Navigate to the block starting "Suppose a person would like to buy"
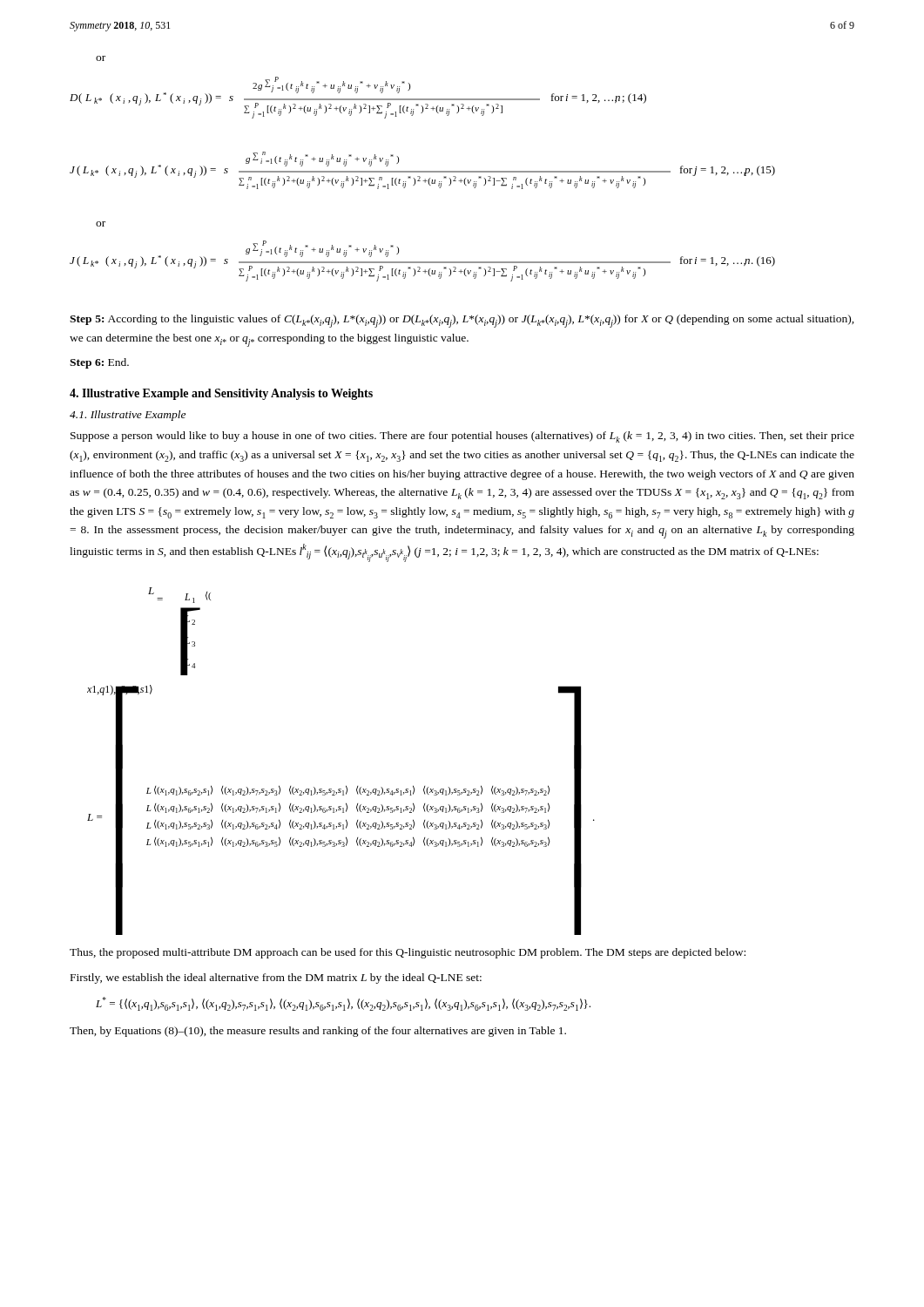924x1307 pixels. [462, 496]
